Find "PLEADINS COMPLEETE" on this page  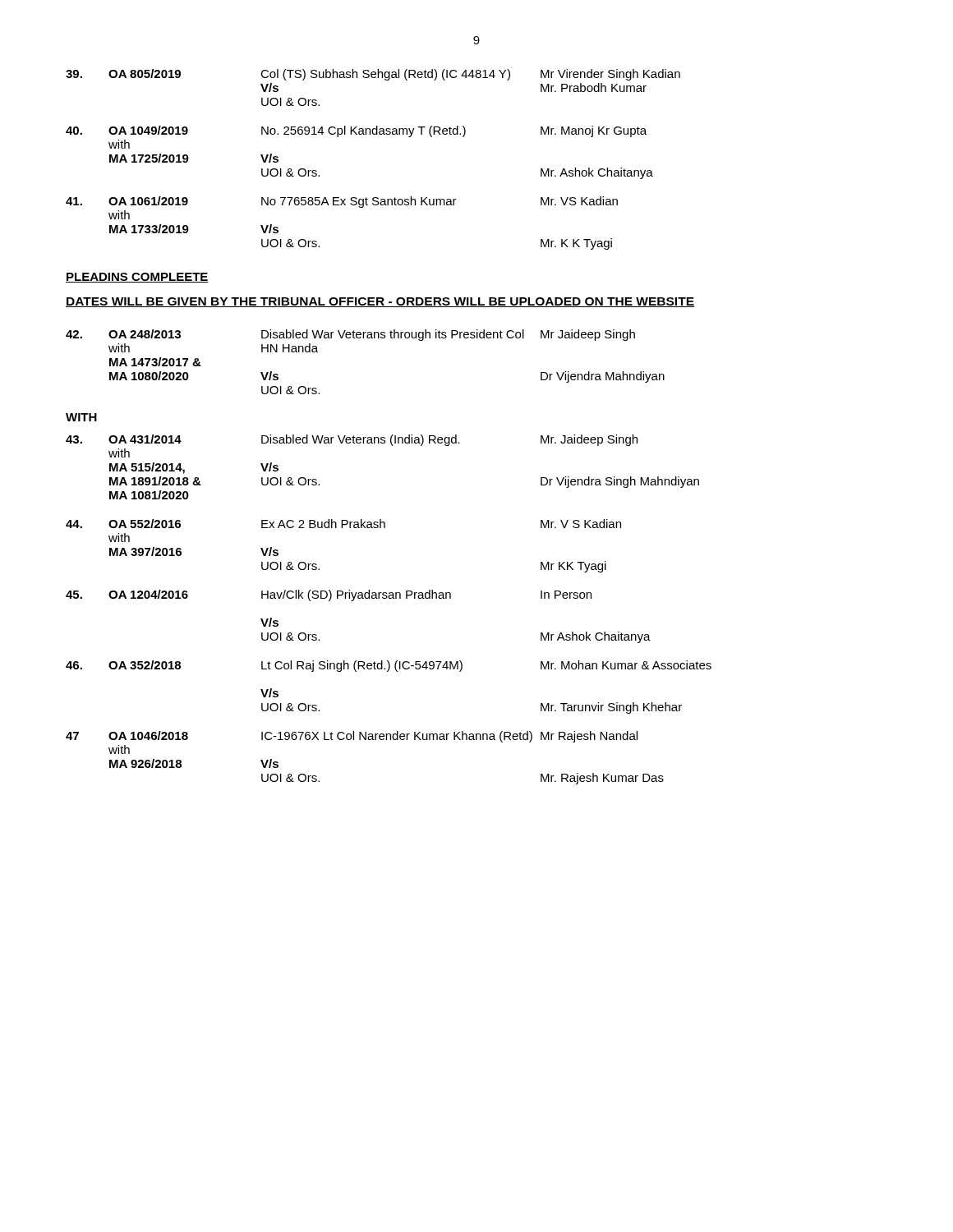[x=137, y=276]
